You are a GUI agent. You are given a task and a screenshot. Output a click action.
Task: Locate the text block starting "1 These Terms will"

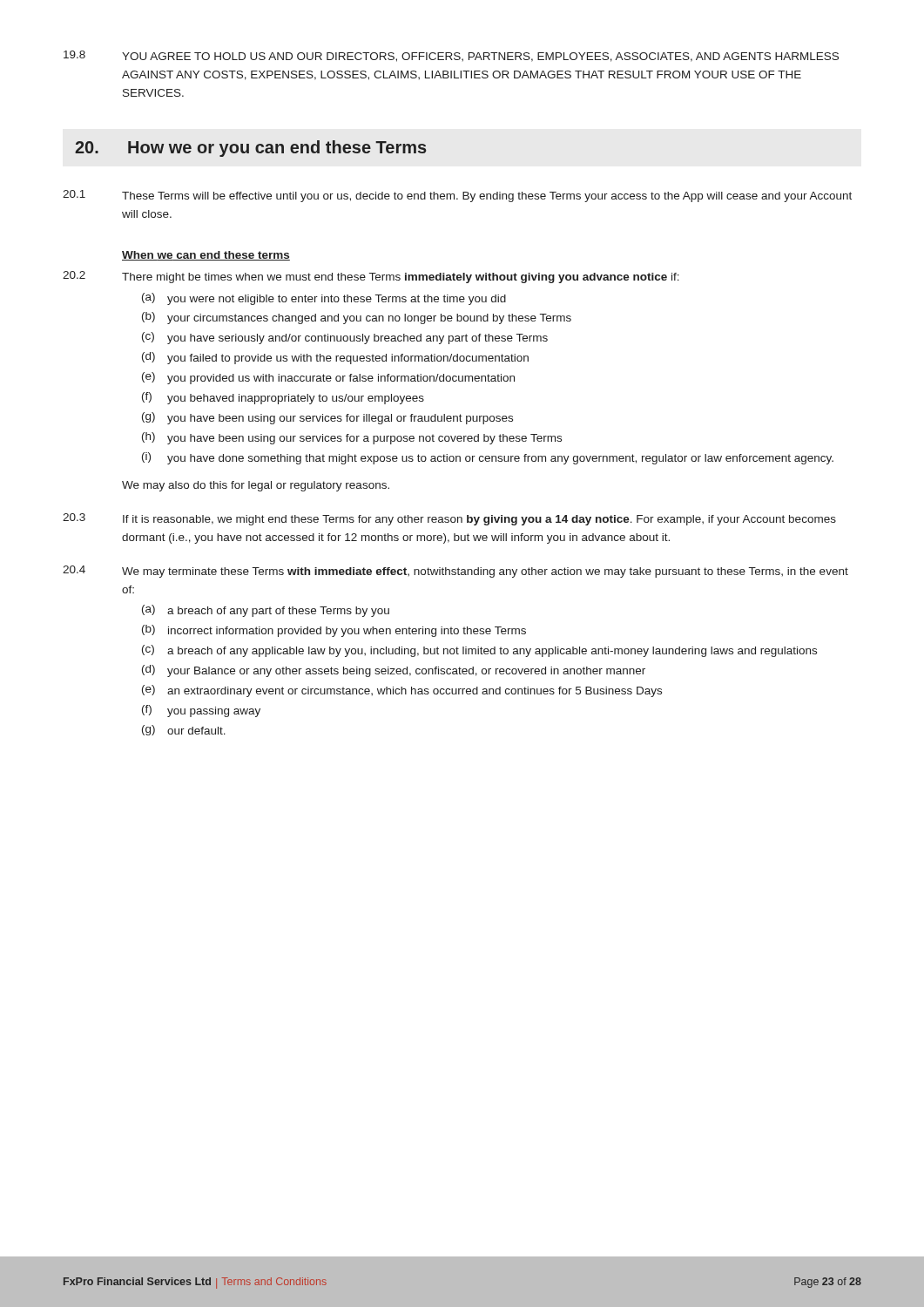462,205
